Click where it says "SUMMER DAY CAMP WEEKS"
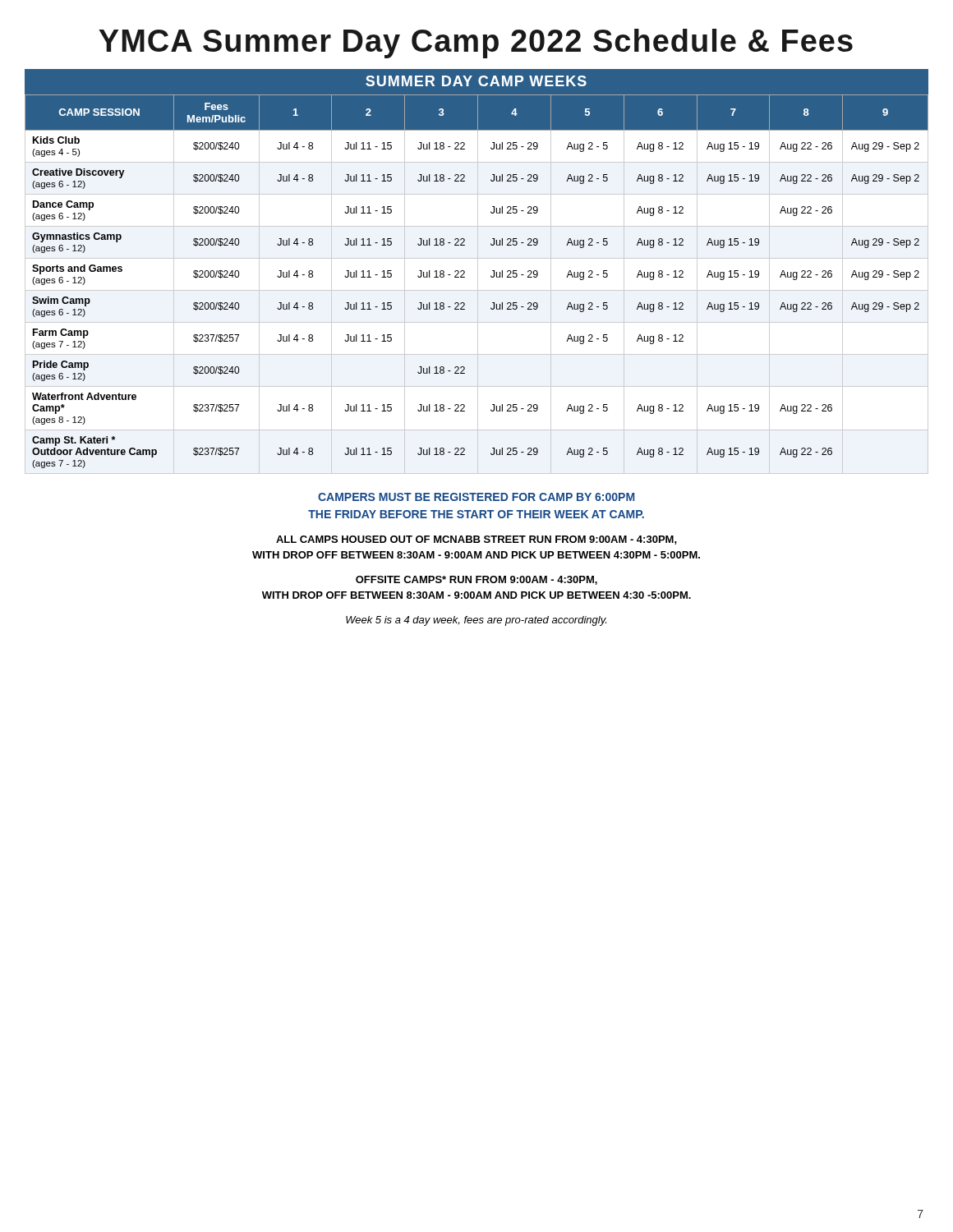953x1232 pixels. (476, 81)
